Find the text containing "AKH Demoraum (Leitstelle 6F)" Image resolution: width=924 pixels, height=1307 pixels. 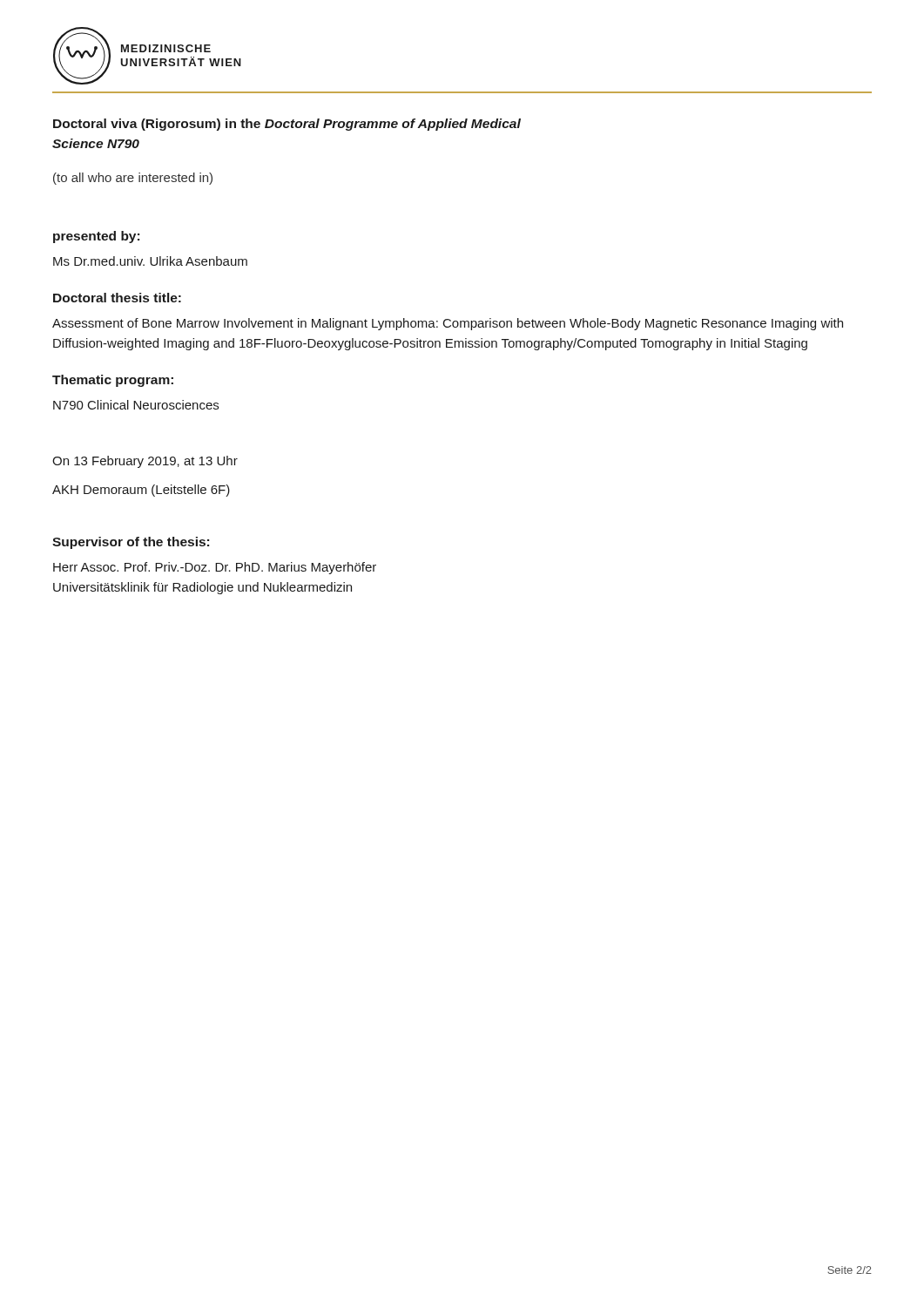coord(141,489)
